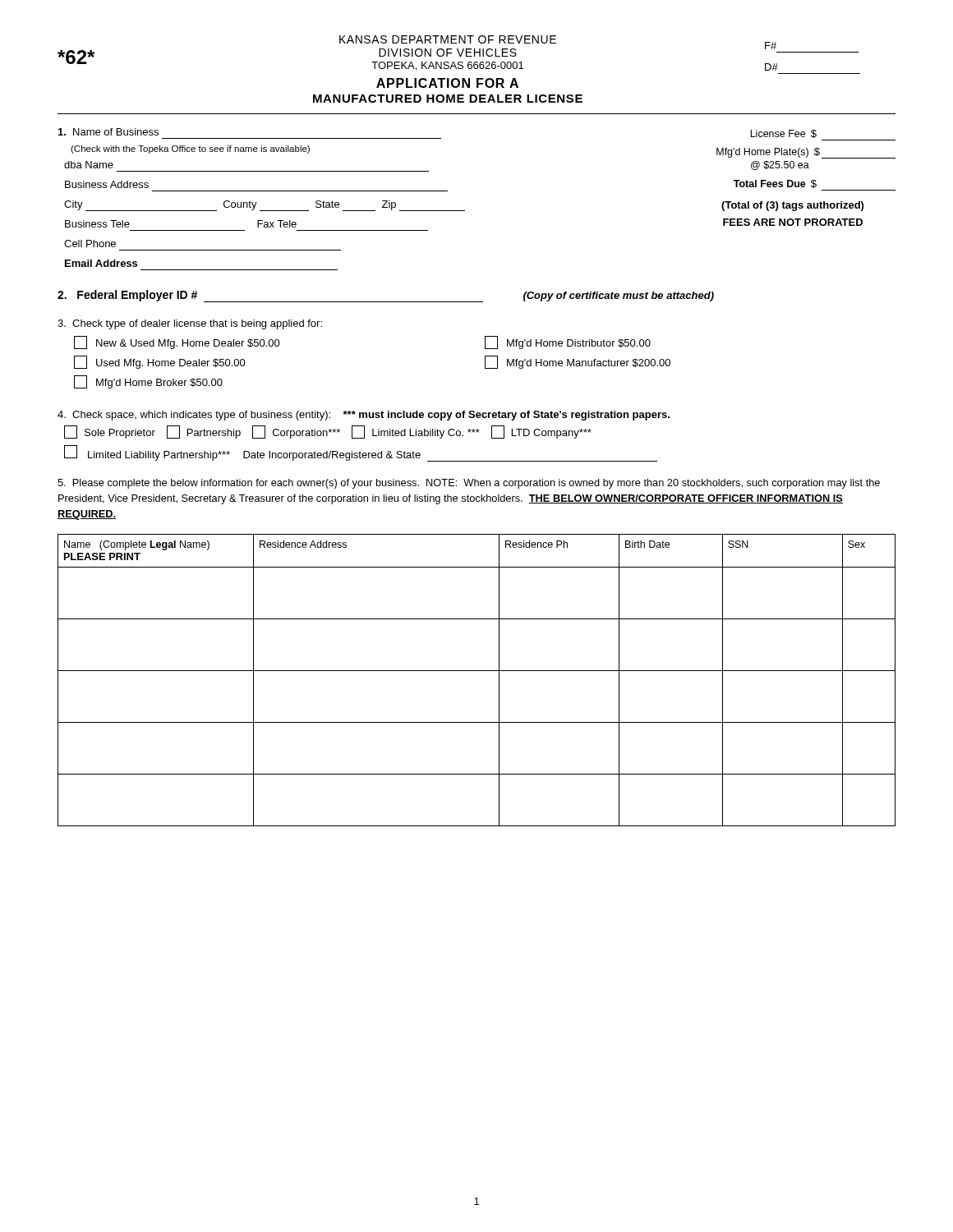Where is the passage that starts "Check space, which indicates type of business (entity):"?
Viewport: 953px width, 1232px height.
pos(476,435)
